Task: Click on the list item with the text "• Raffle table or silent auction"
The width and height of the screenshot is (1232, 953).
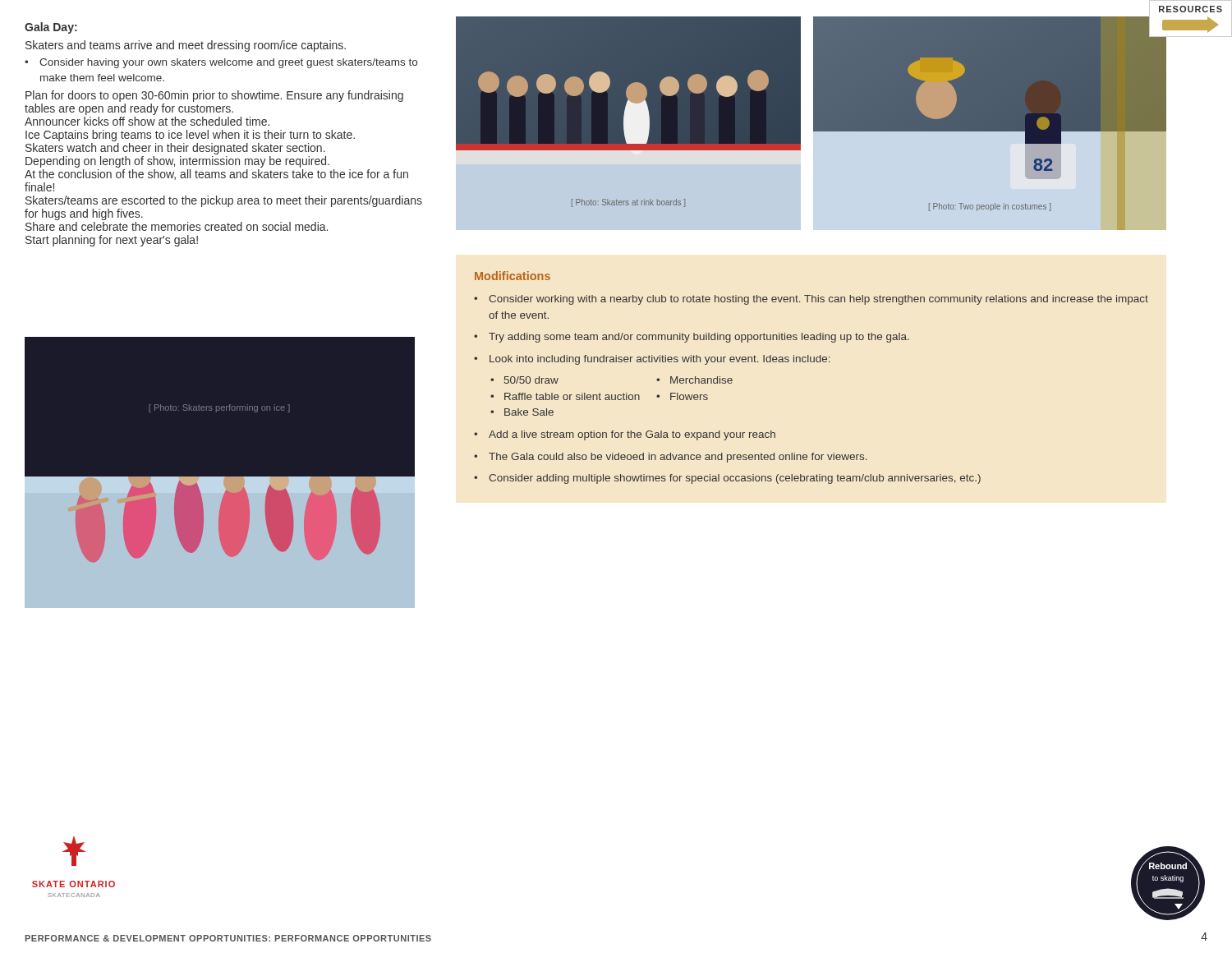Action: click(572, 396)
